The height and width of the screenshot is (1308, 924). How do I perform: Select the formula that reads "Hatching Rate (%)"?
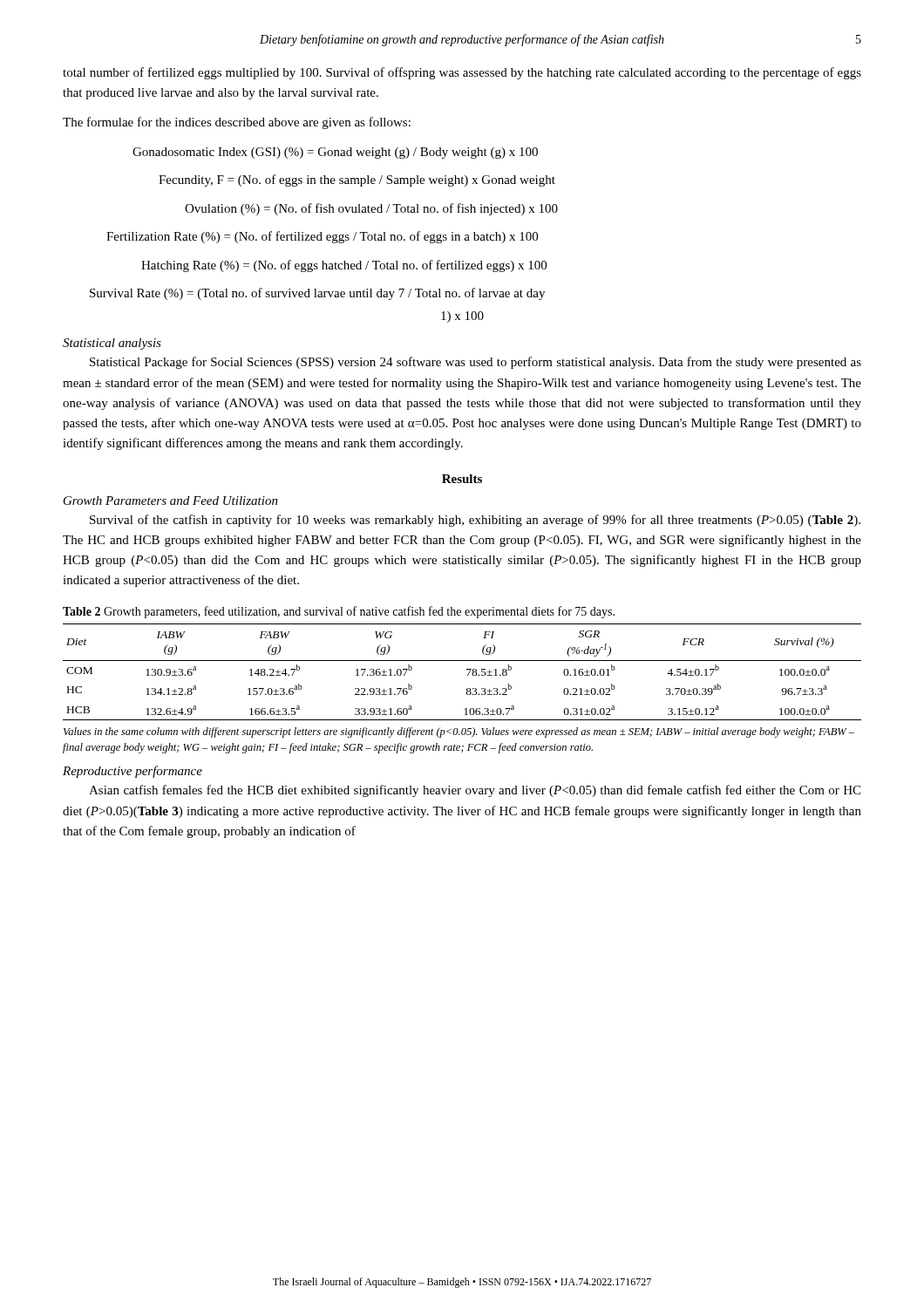point(344,265)
